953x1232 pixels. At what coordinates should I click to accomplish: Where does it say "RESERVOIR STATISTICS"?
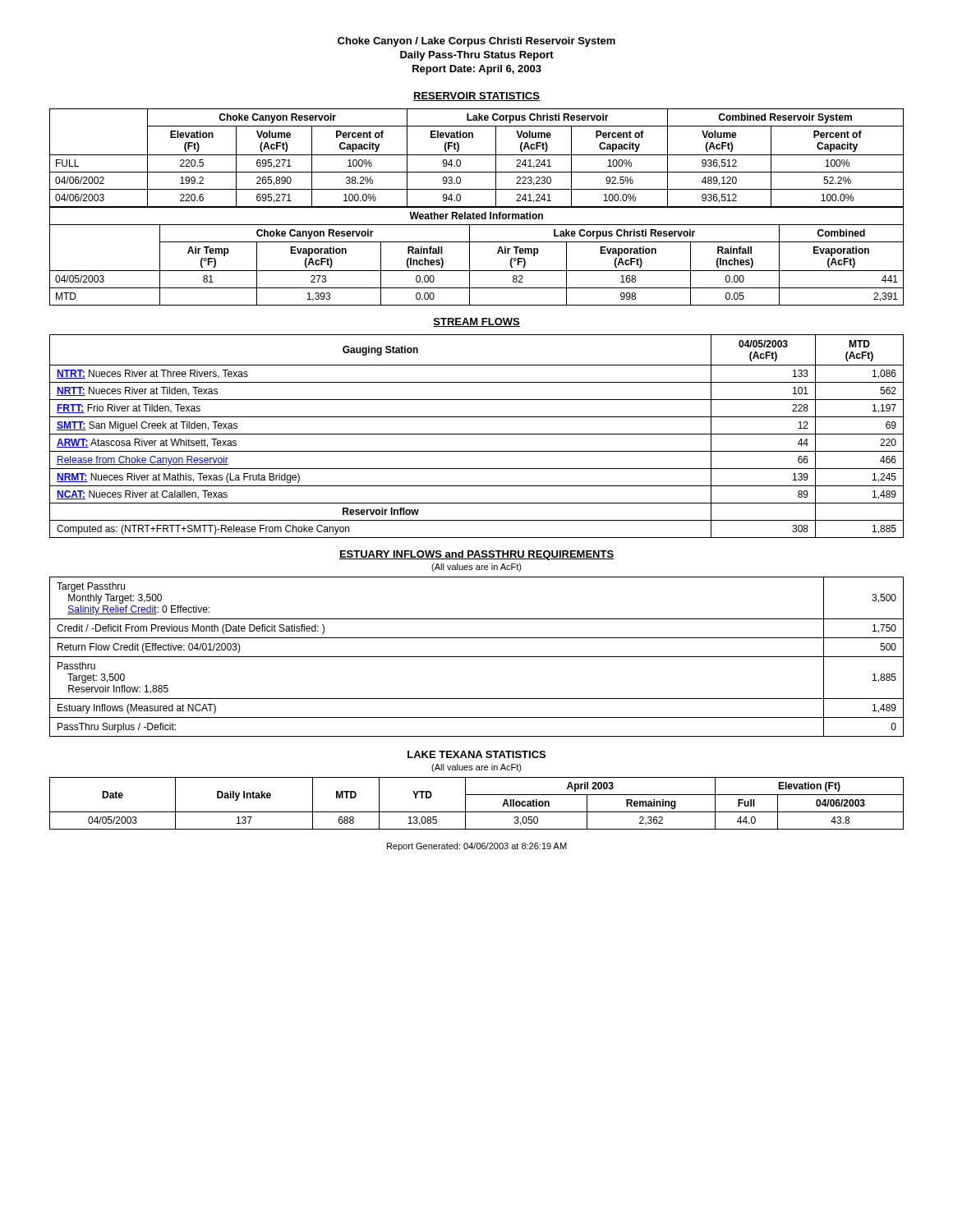tap(476, 96)
